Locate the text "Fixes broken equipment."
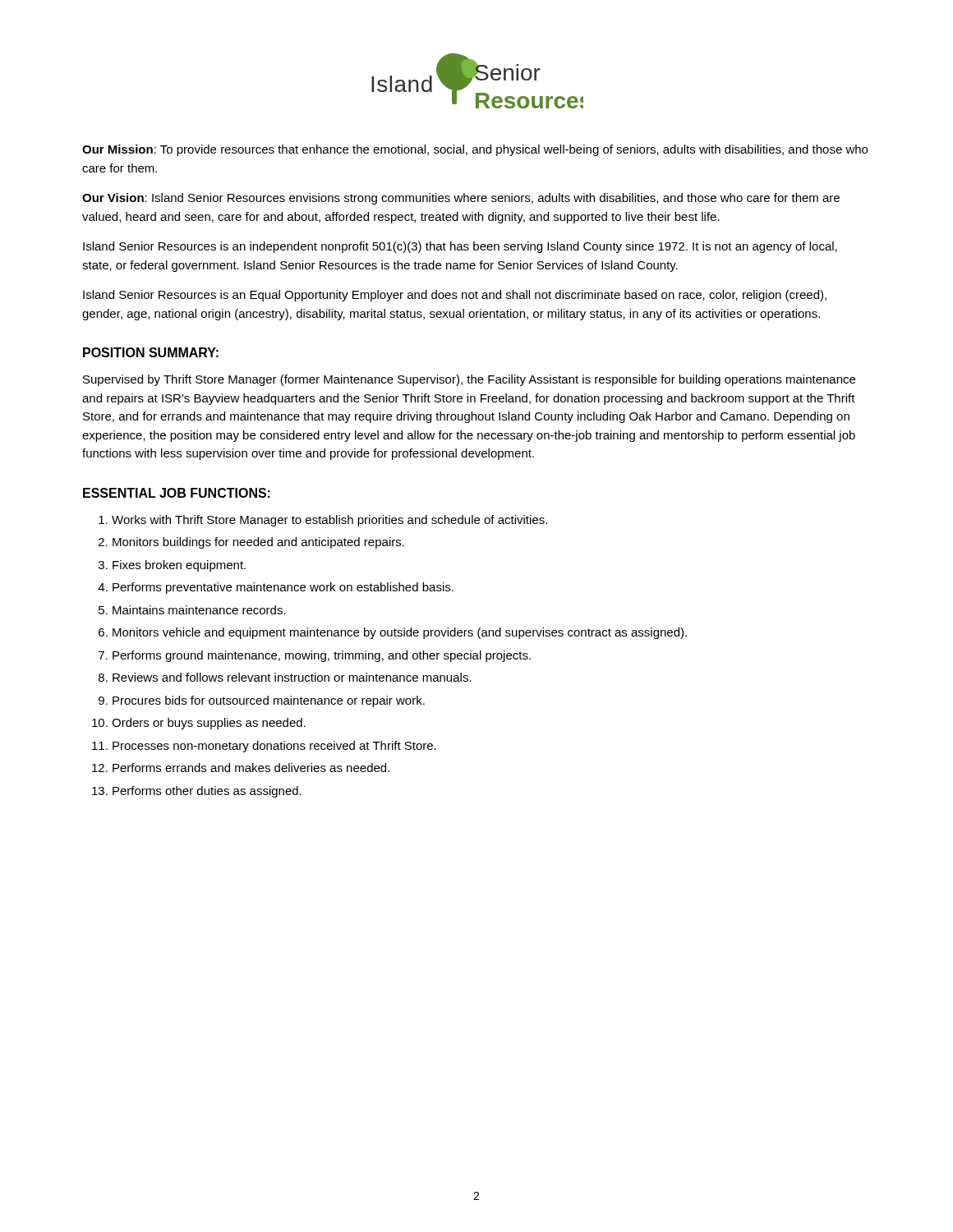The image size is (953, 1232). 179,564
